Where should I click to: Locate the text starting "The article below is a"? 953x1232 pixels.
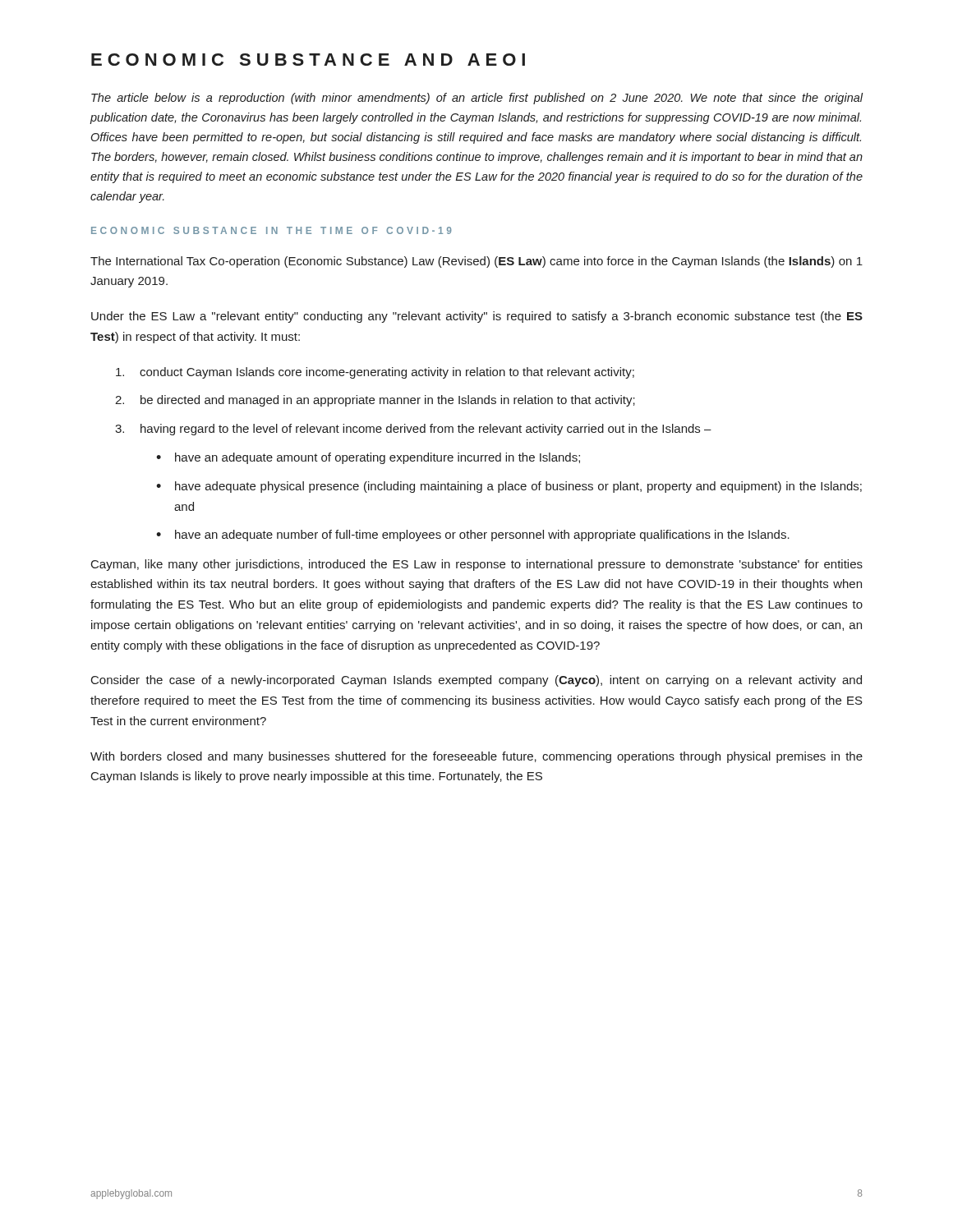point(476,147)
